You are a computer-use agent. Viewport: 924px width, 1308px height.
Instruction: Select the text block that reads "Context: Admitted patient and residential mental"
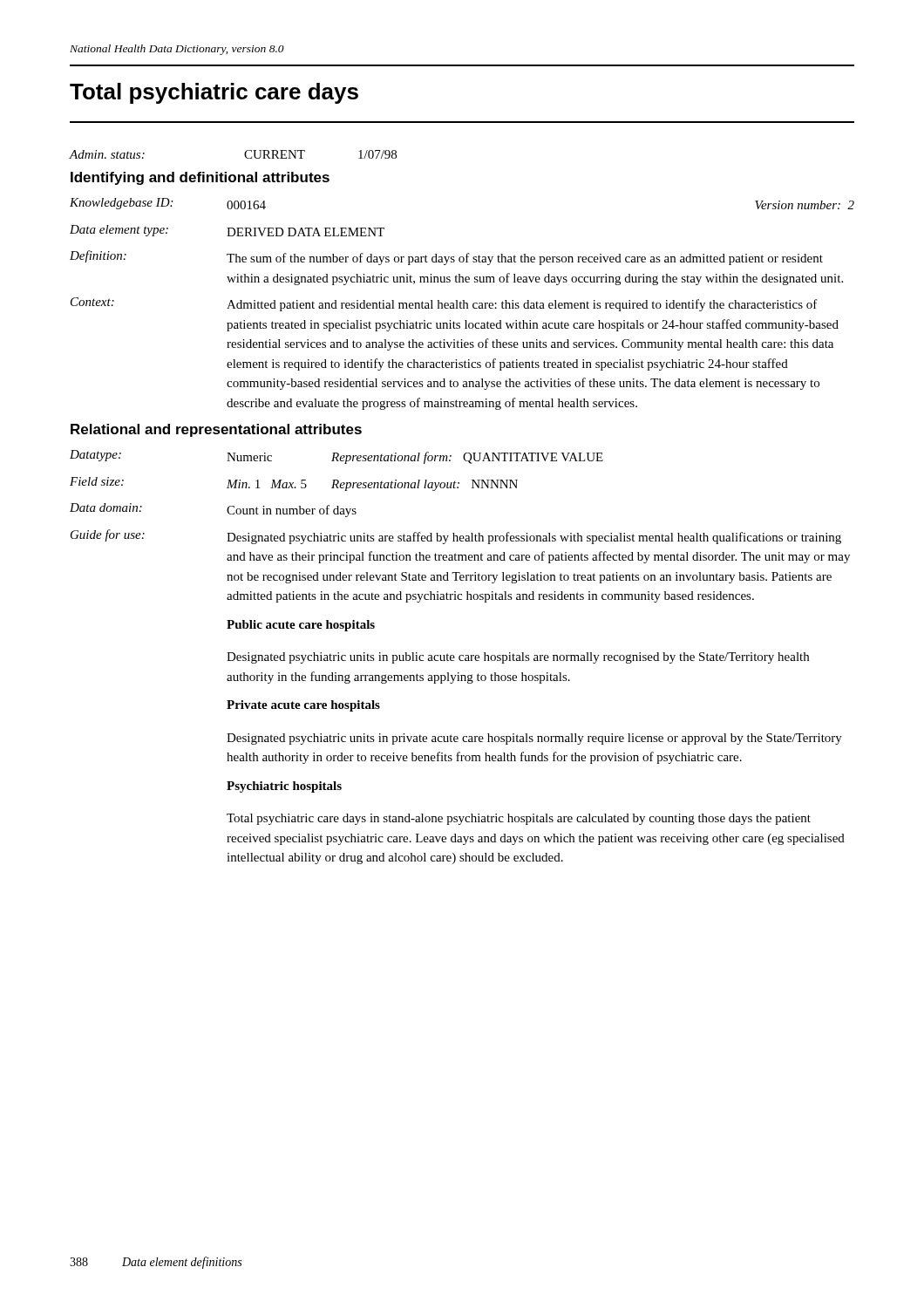coord(462,354)
